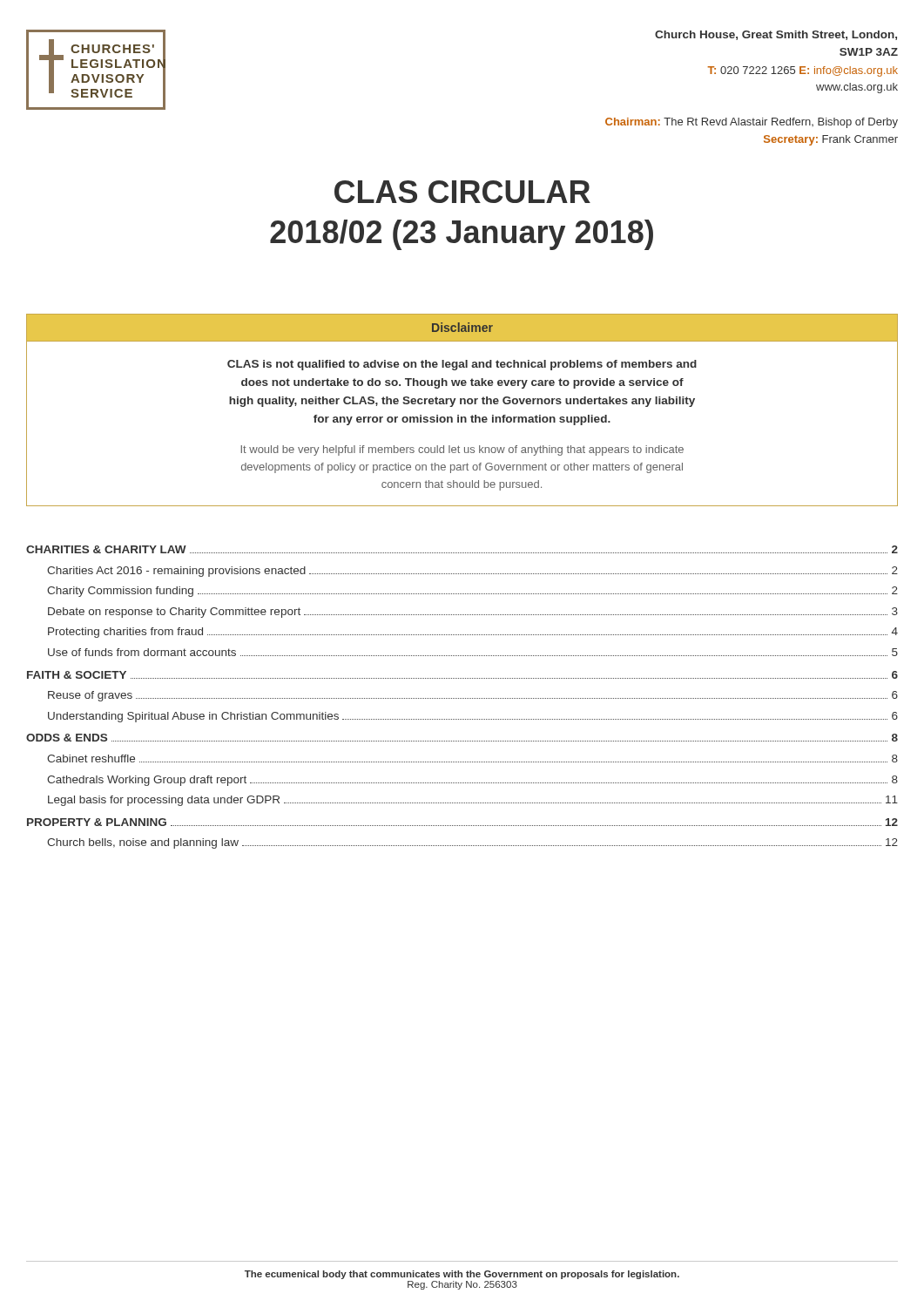Find the block starting "Reuse of graves 6"

[x=472, y=695]
